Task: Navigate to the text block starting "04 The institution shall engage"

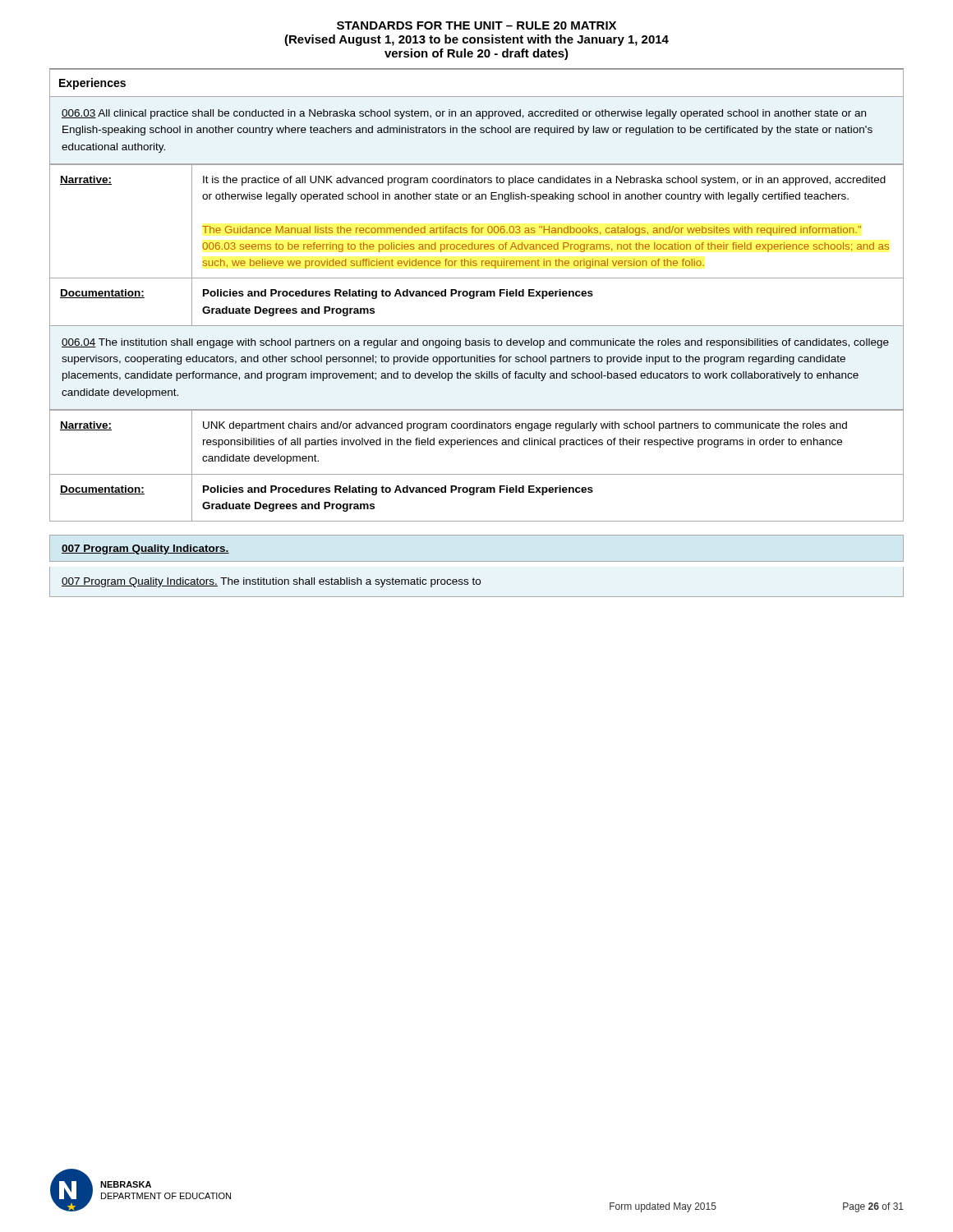Action: coord(475,367)
